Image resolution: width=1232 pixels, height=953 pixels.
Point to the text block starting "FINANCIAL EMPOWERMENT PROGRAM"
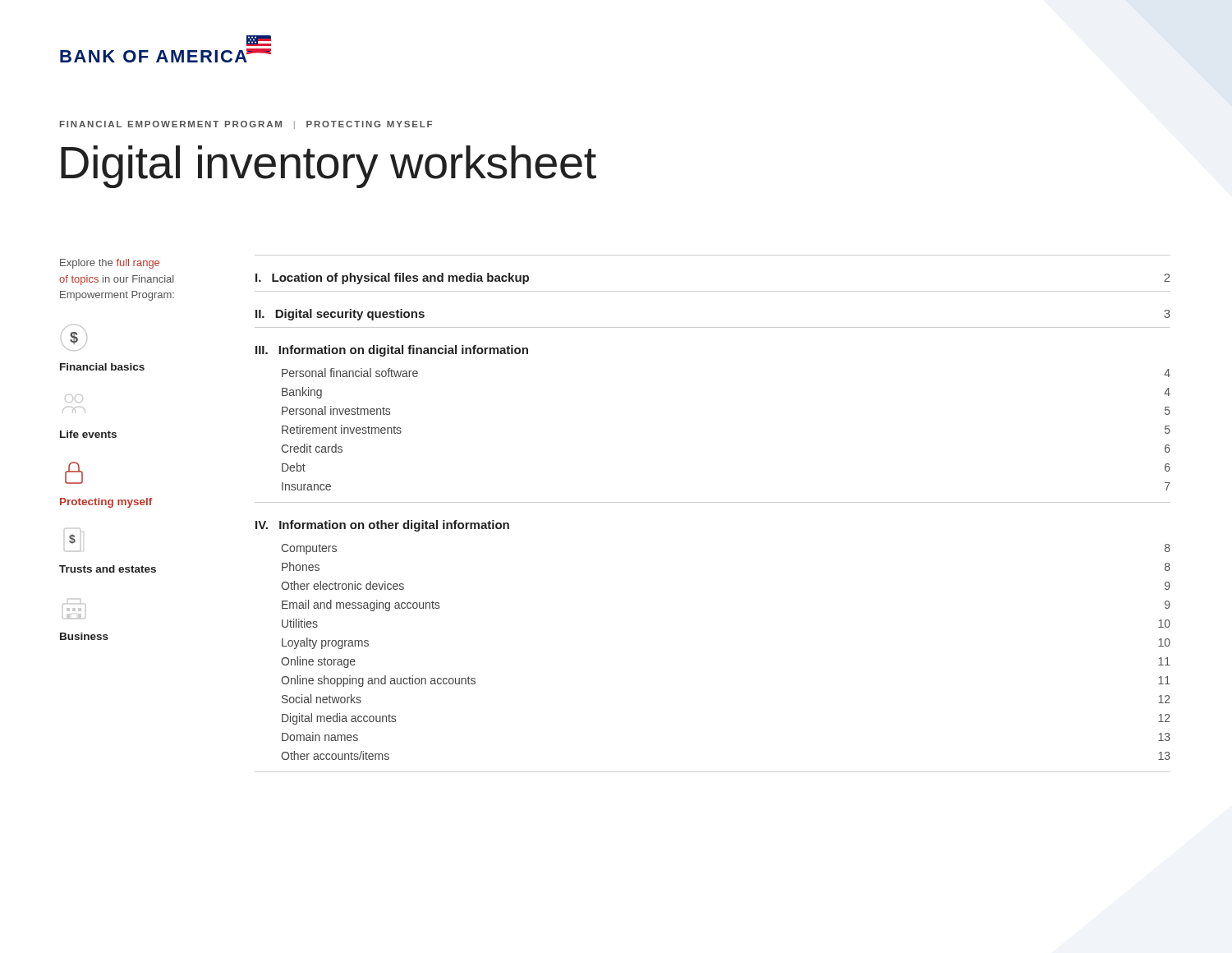coord(247,124)
